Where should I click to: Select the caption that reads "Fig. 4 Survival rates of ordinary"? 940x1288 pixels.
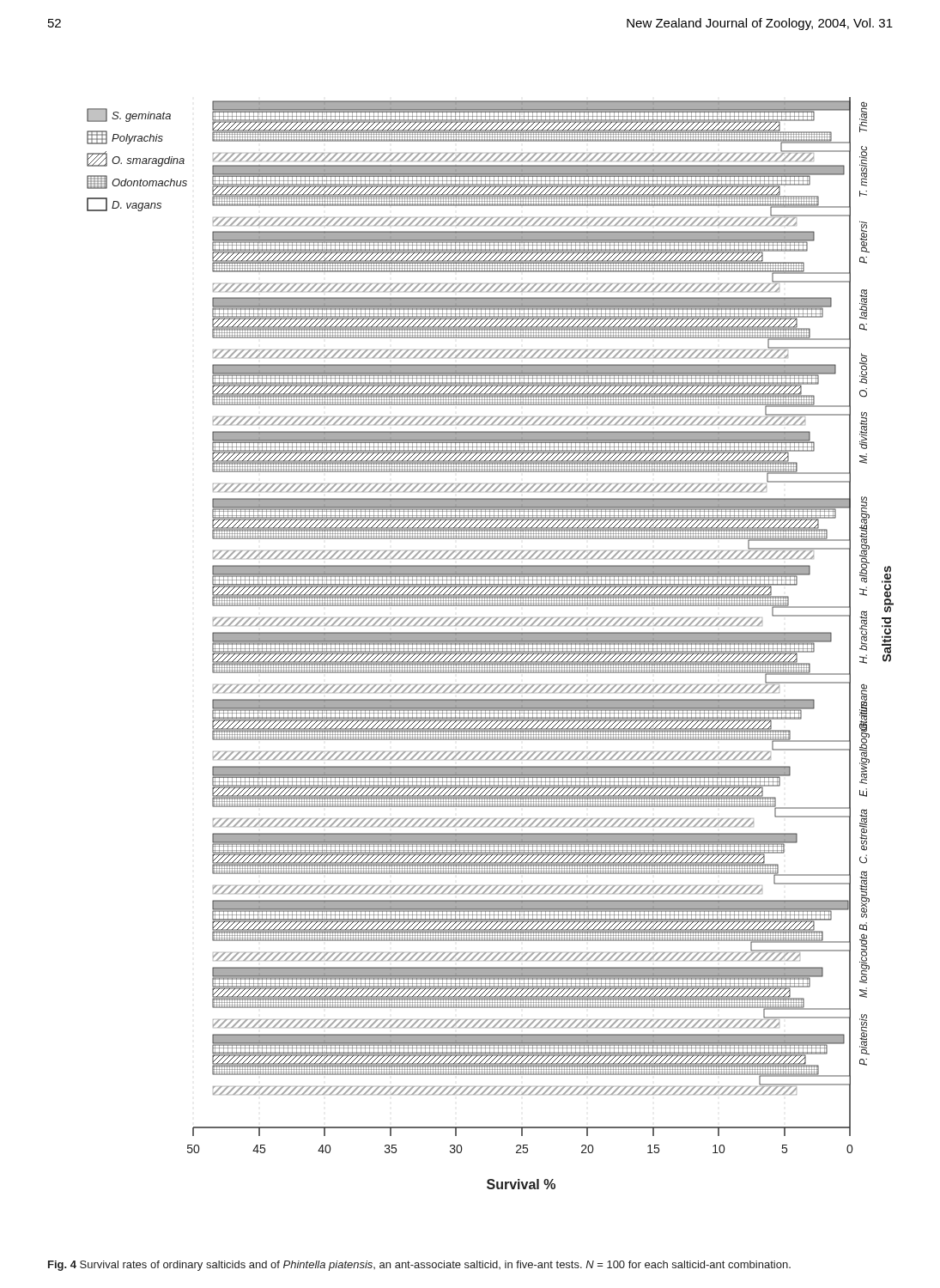coord(419,1265)
